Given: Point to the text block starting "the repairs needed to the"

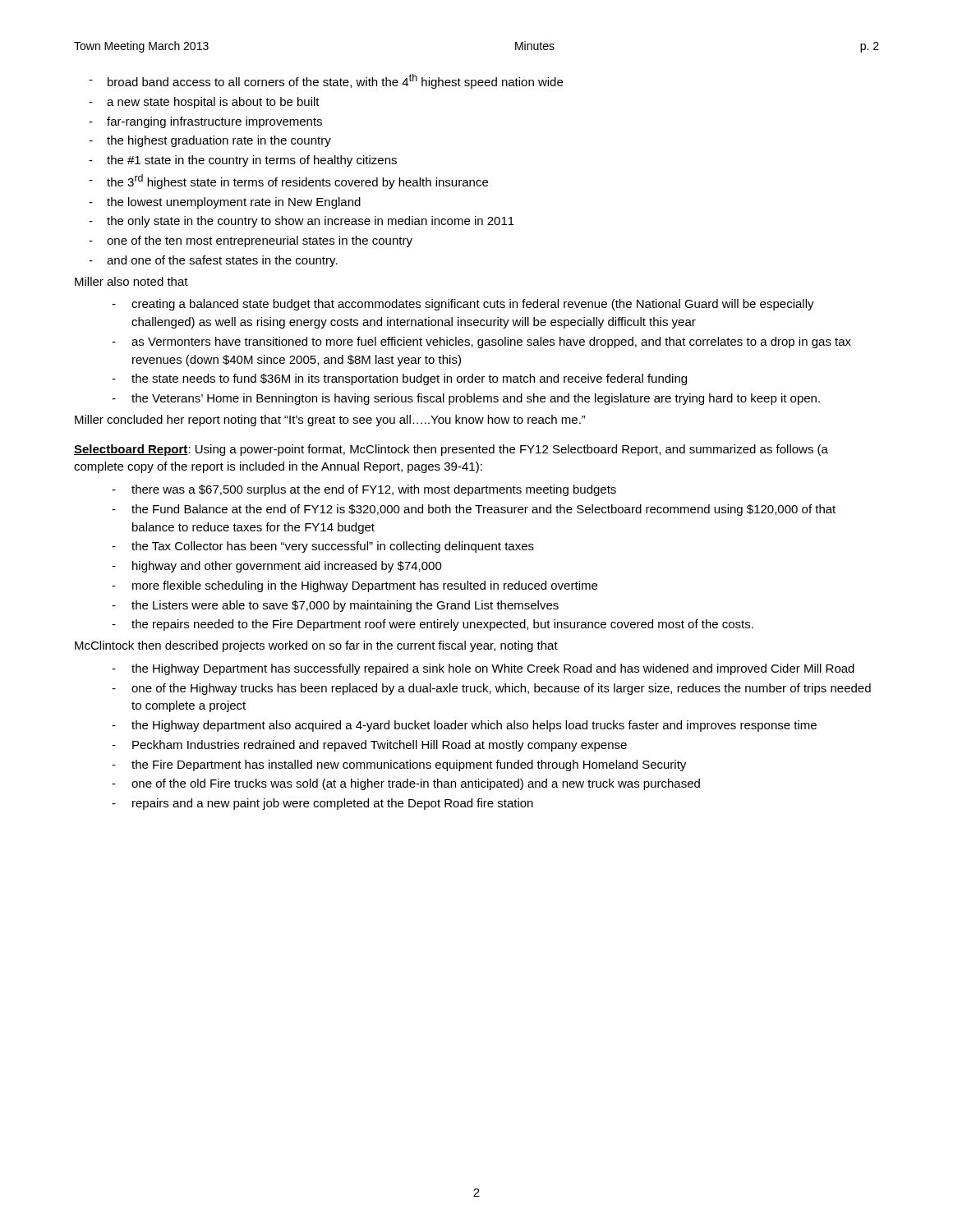Looking at the screenshot, I should point(476,624).
